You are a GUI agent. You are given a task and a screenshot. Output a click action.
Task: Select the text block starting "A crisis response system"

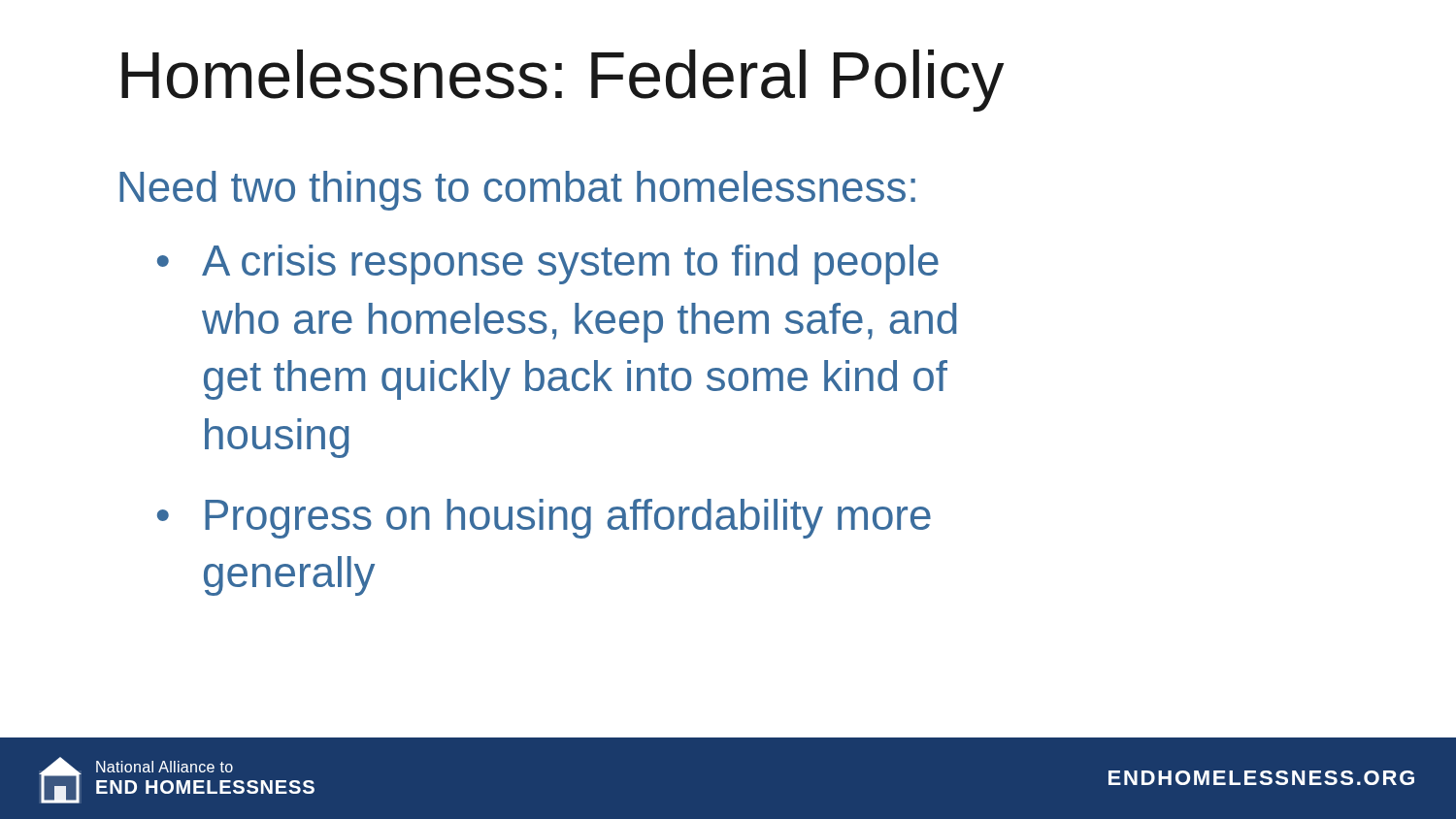[581, 347]
